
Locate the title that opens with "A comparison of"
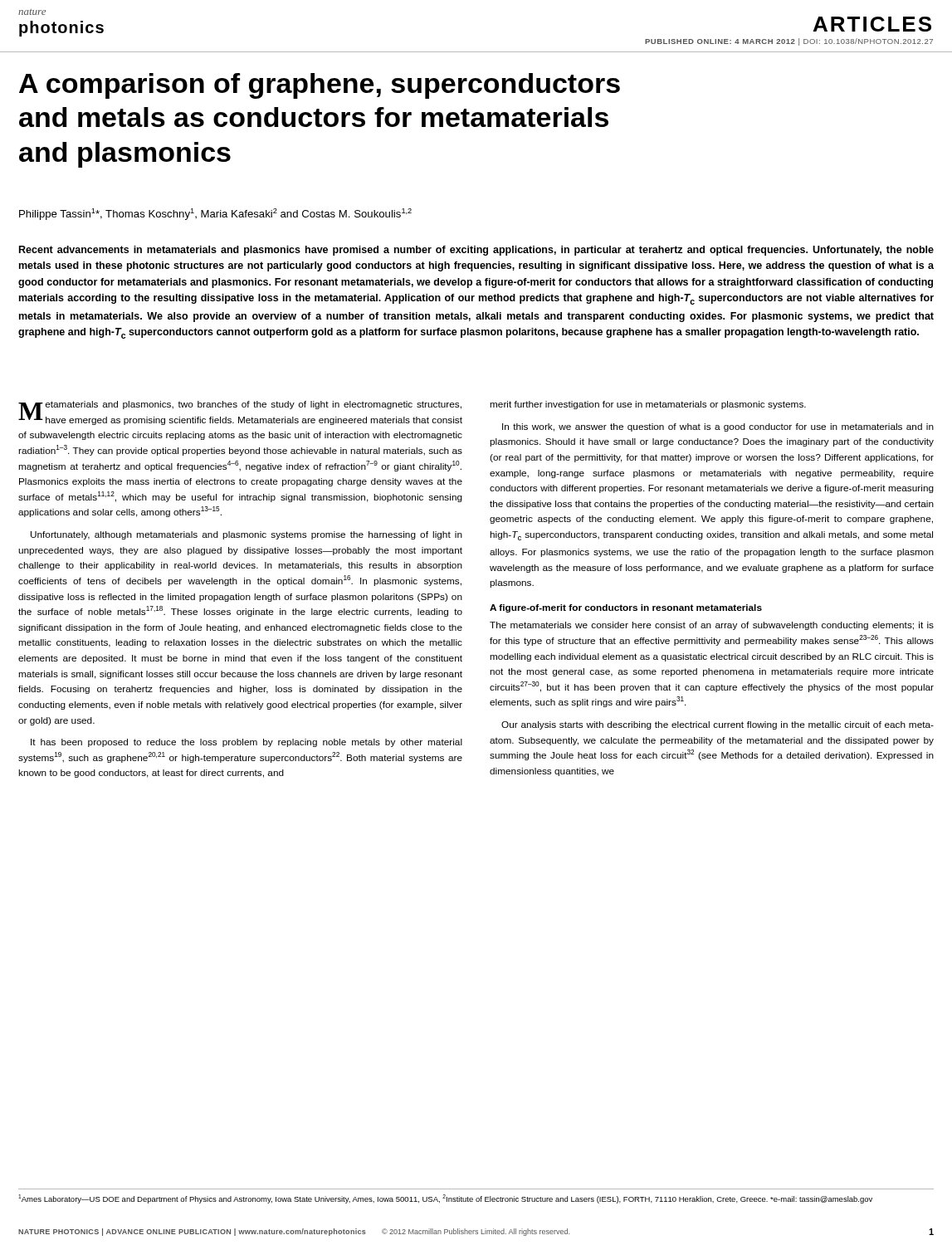point(476,118)
